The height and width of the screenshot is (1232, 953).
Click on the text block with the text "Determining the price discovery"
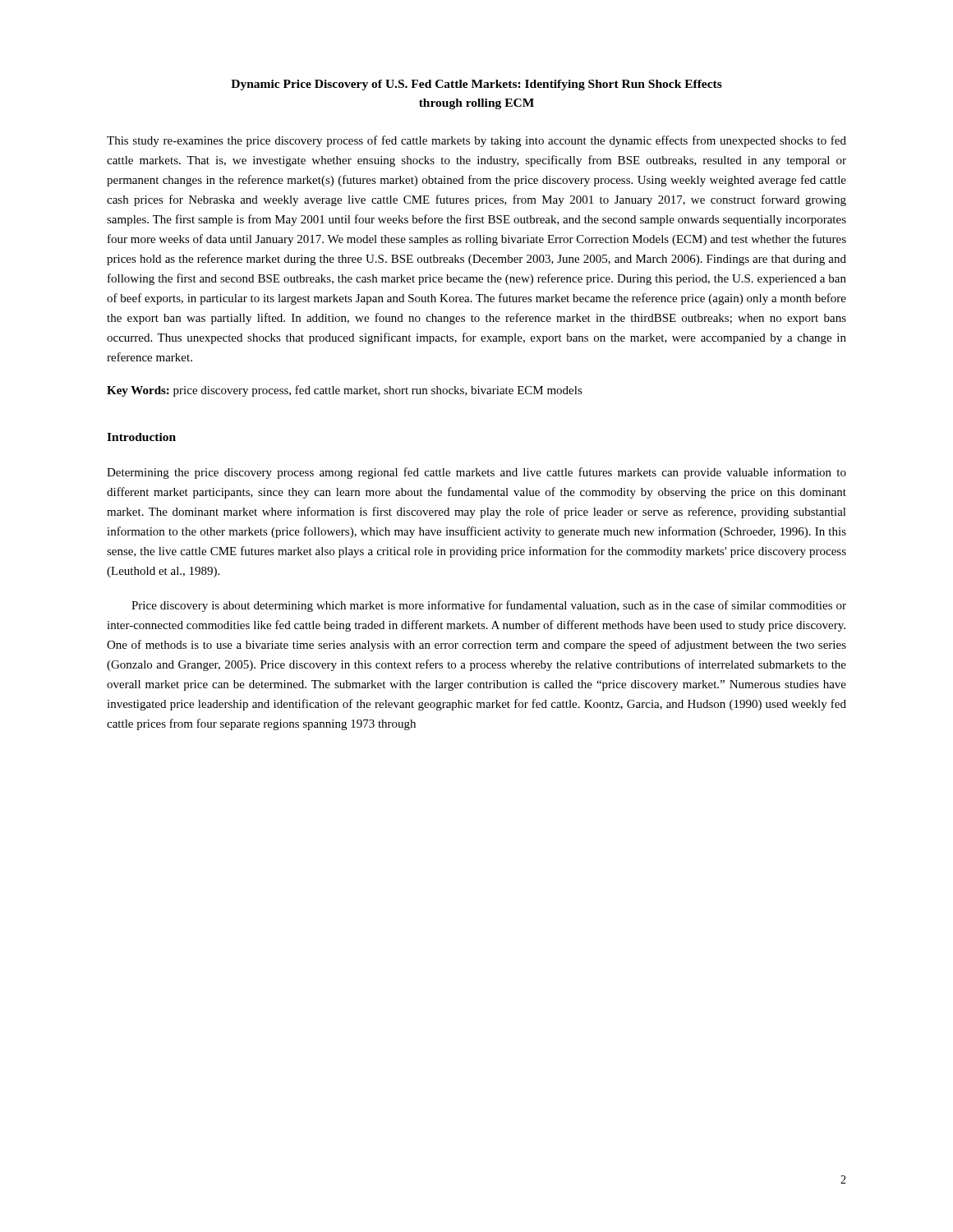(476, 521)
